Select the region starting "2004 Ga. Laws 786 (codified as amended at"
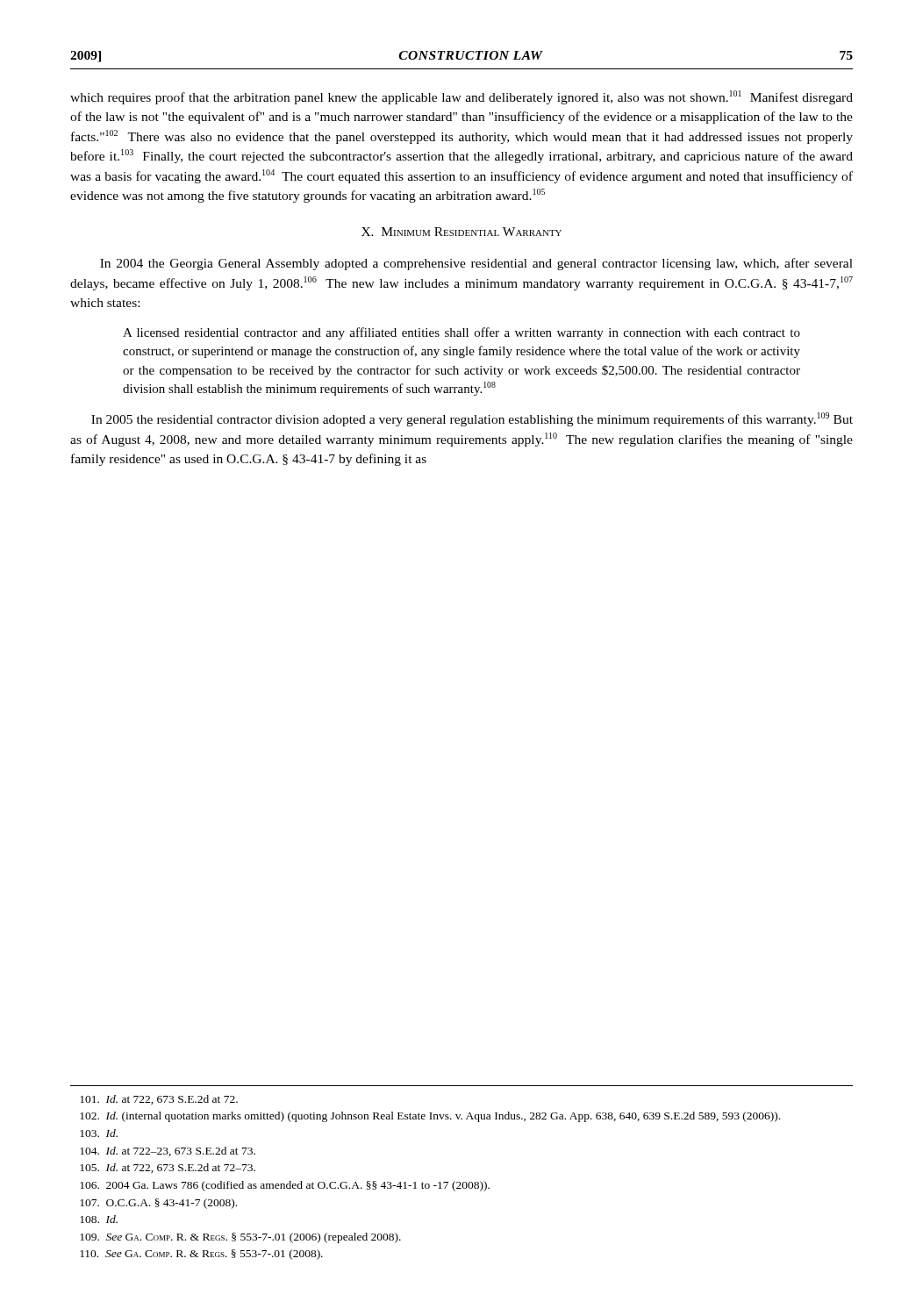The image size is (923, 1316). (x=280, y=1185)
